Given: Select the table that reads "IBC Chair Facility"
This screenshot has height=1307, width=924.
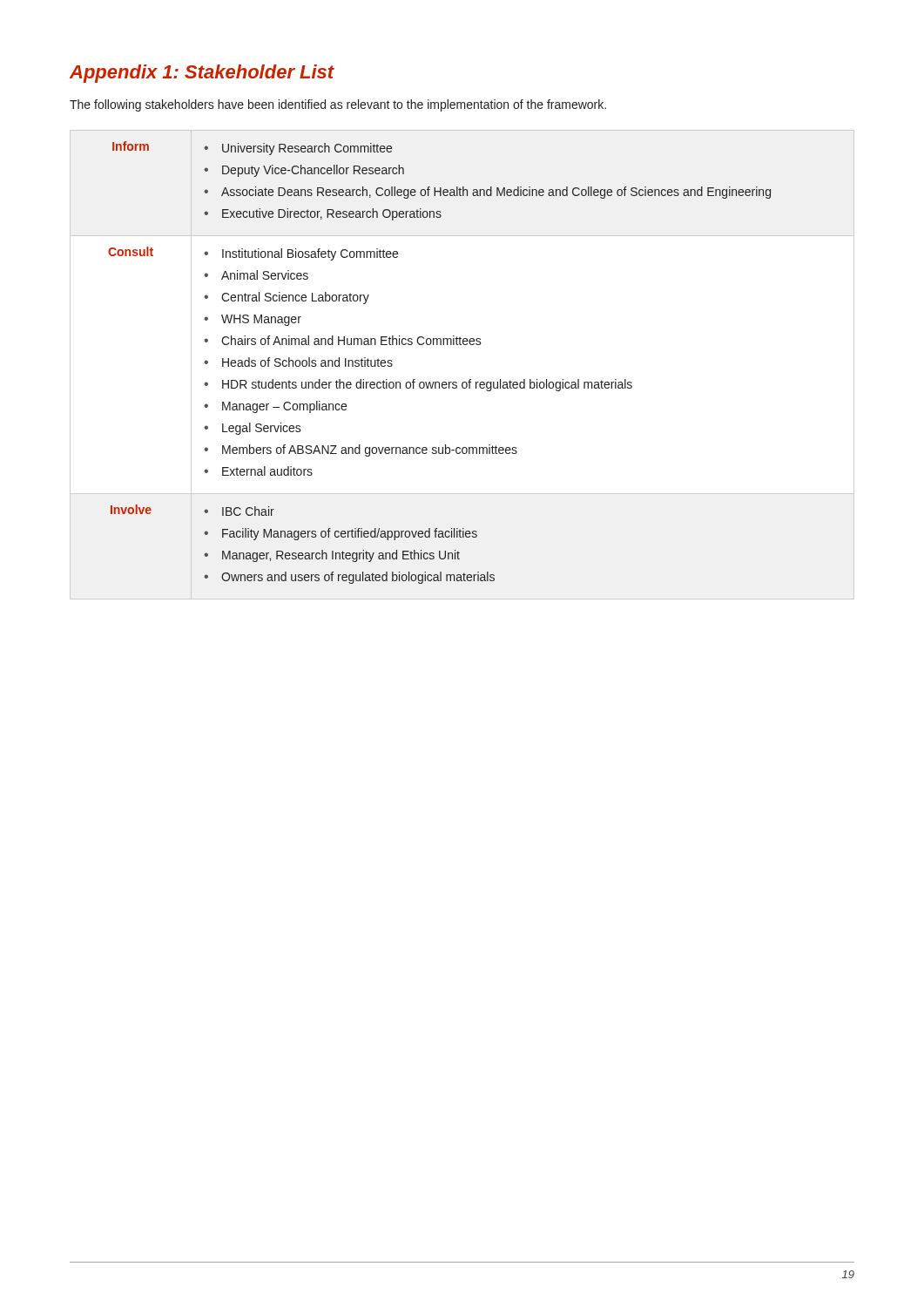Looking at the screenshot, I should 462,365.
